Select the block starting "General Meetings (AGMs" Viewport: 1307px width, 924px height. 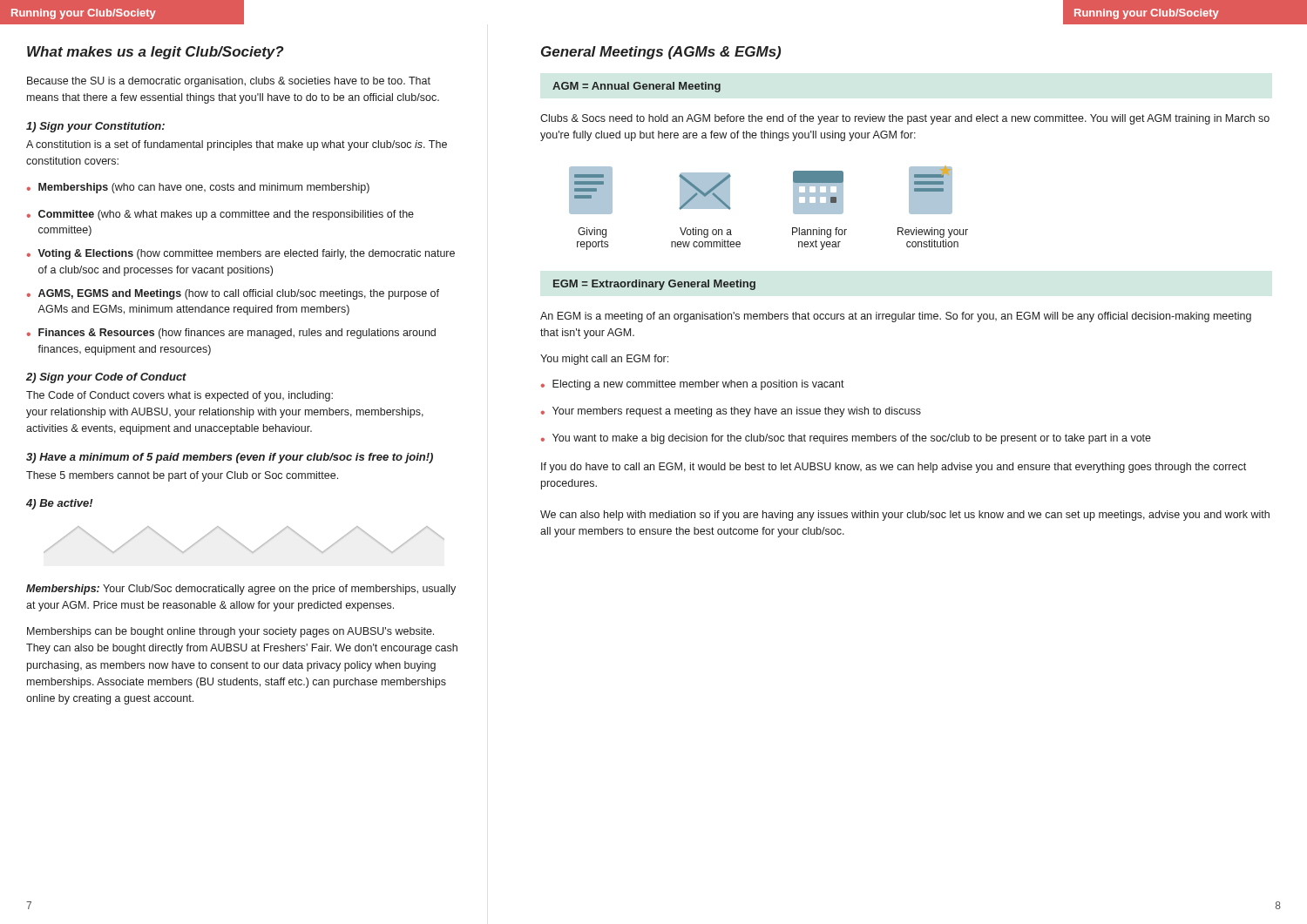tap(661, 53)
